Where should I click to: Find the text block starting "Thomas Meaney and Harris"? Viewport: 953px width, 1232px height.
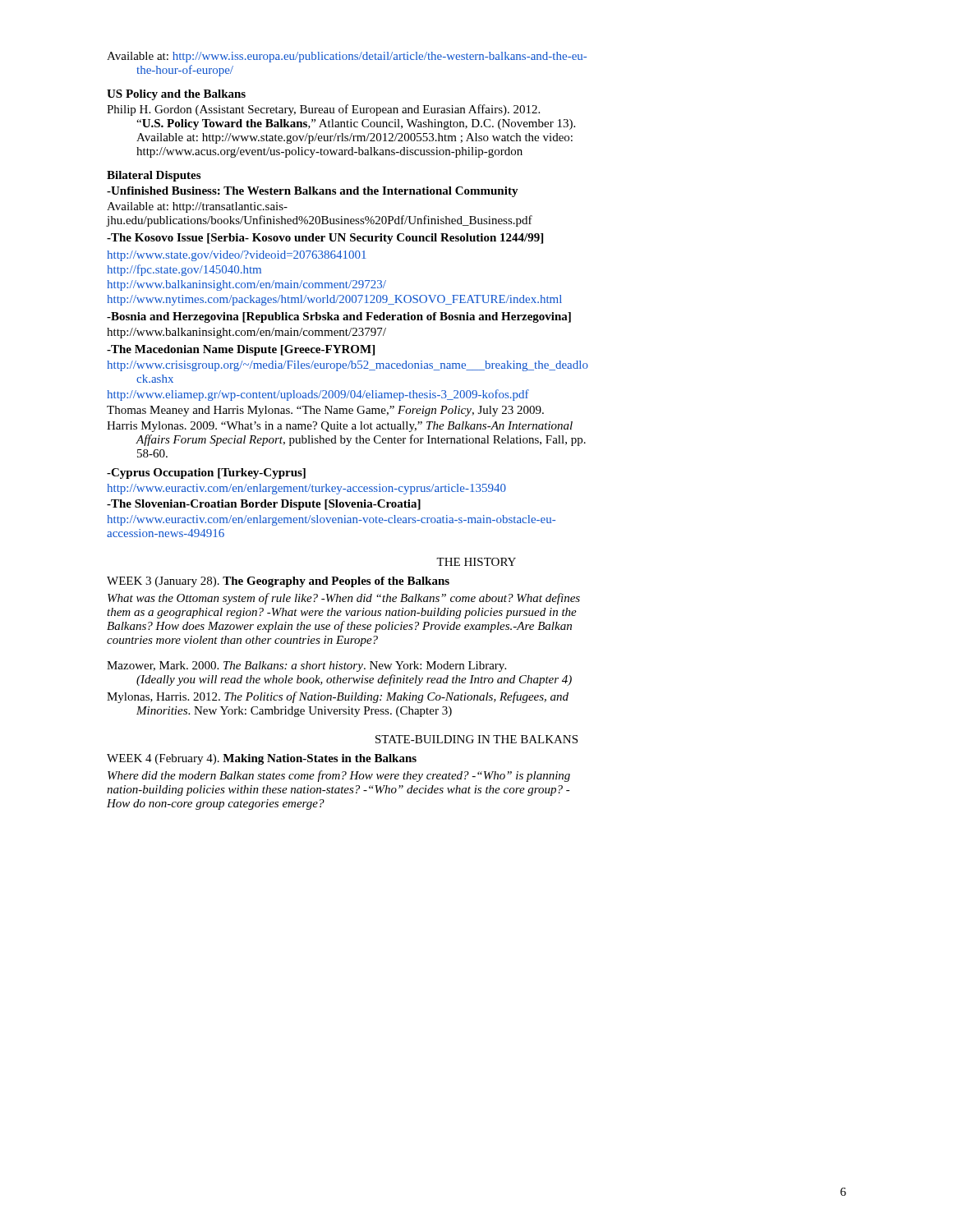pyautogui.click(x=326, y=410)
